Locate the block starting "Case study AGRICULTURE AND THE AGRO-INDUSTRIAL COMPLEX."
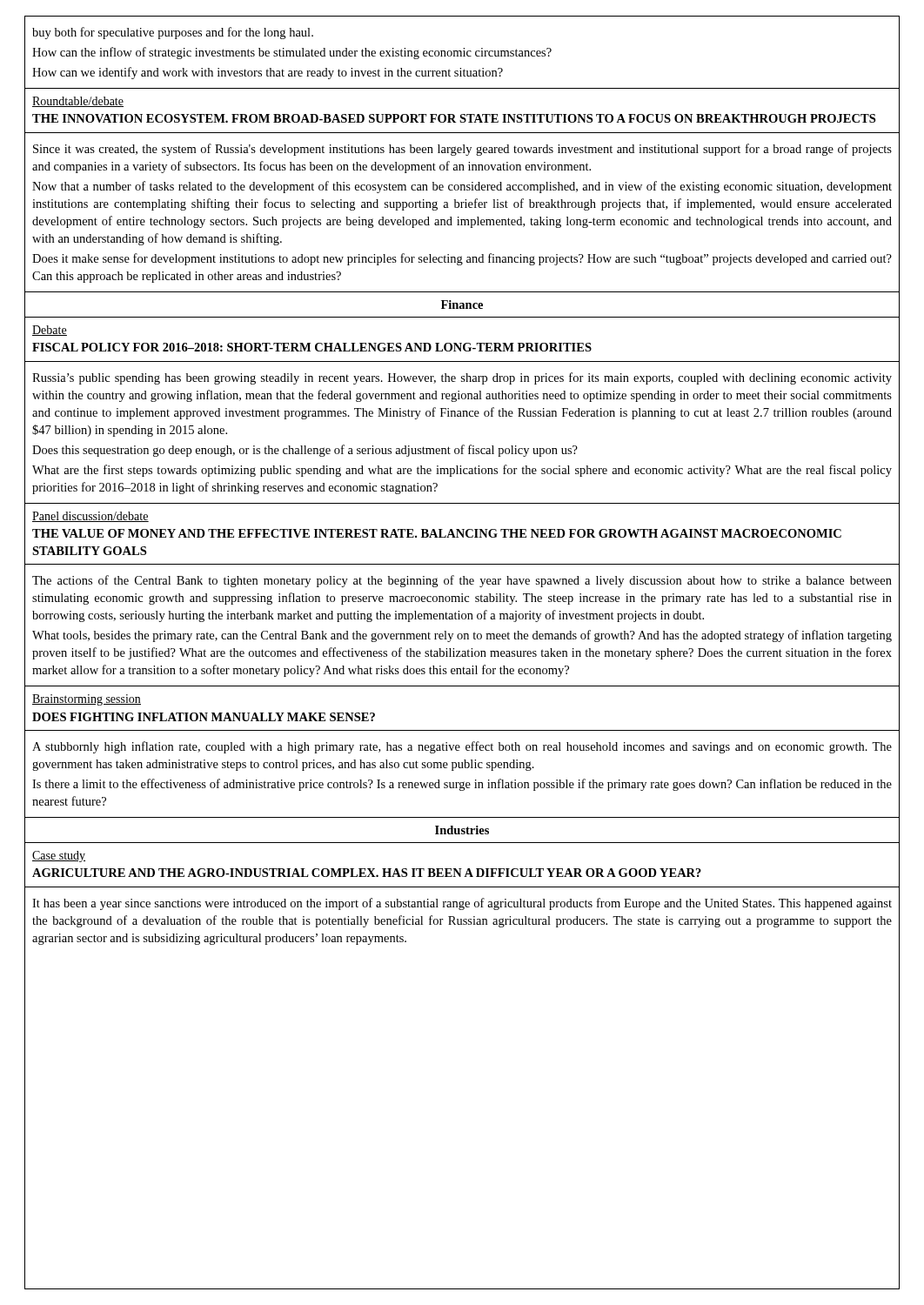Image resolution: width=924 pixels, height=1305 pixels. pyautogui.click(x=462, y=865)
